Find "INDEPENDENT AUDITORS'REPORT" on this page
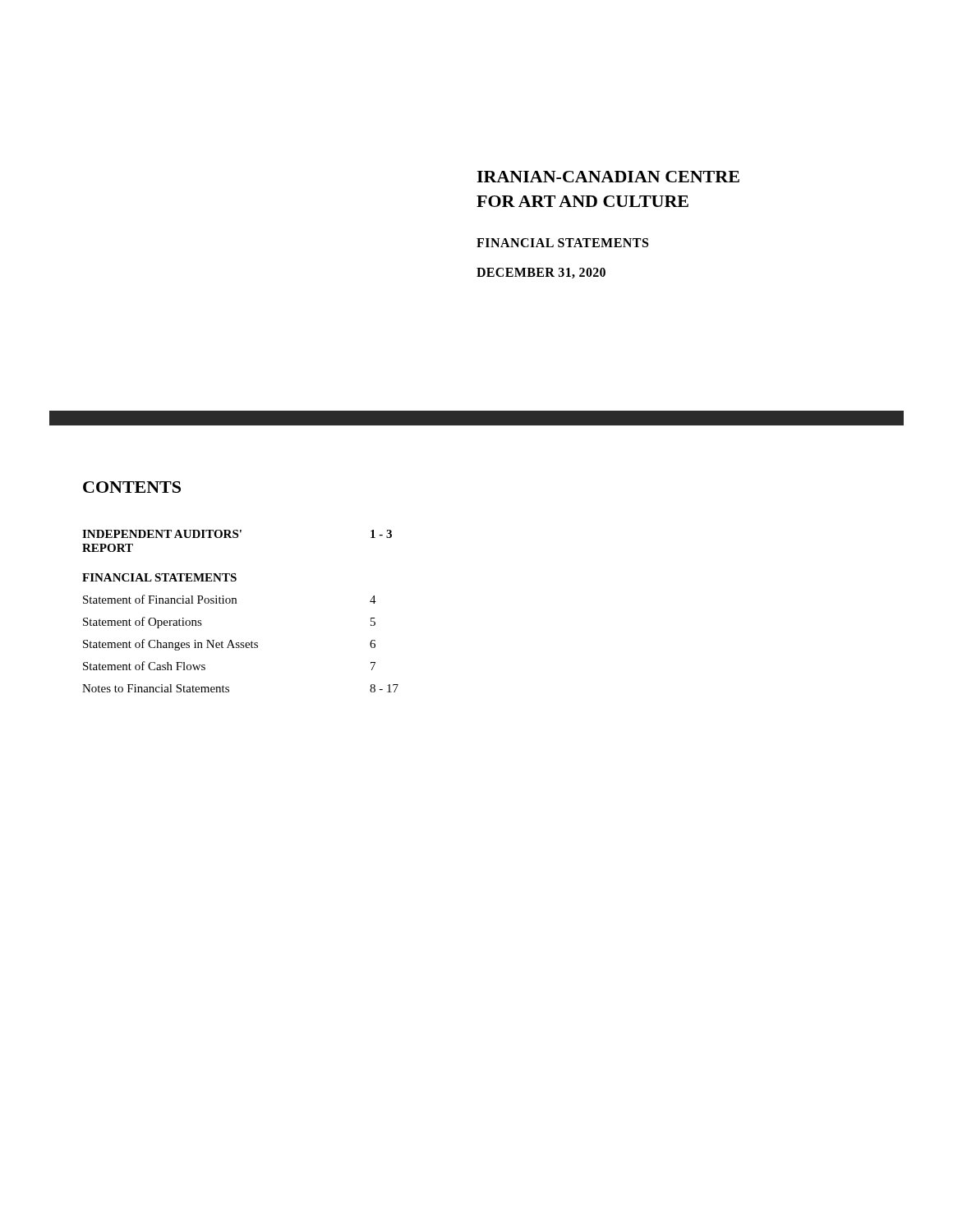 [x=162, y=541]
